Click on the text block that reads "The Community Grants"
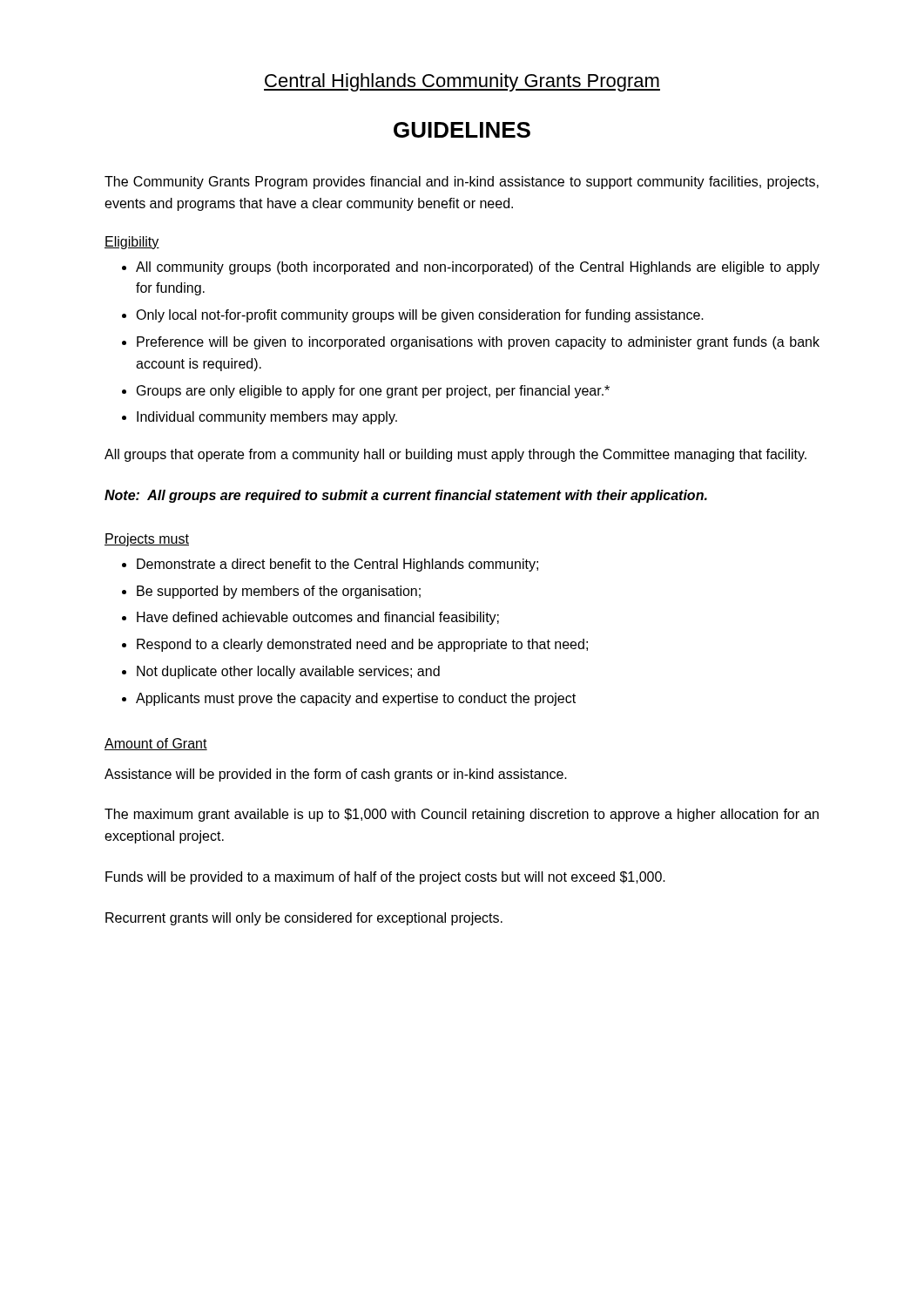 (462, 192)
